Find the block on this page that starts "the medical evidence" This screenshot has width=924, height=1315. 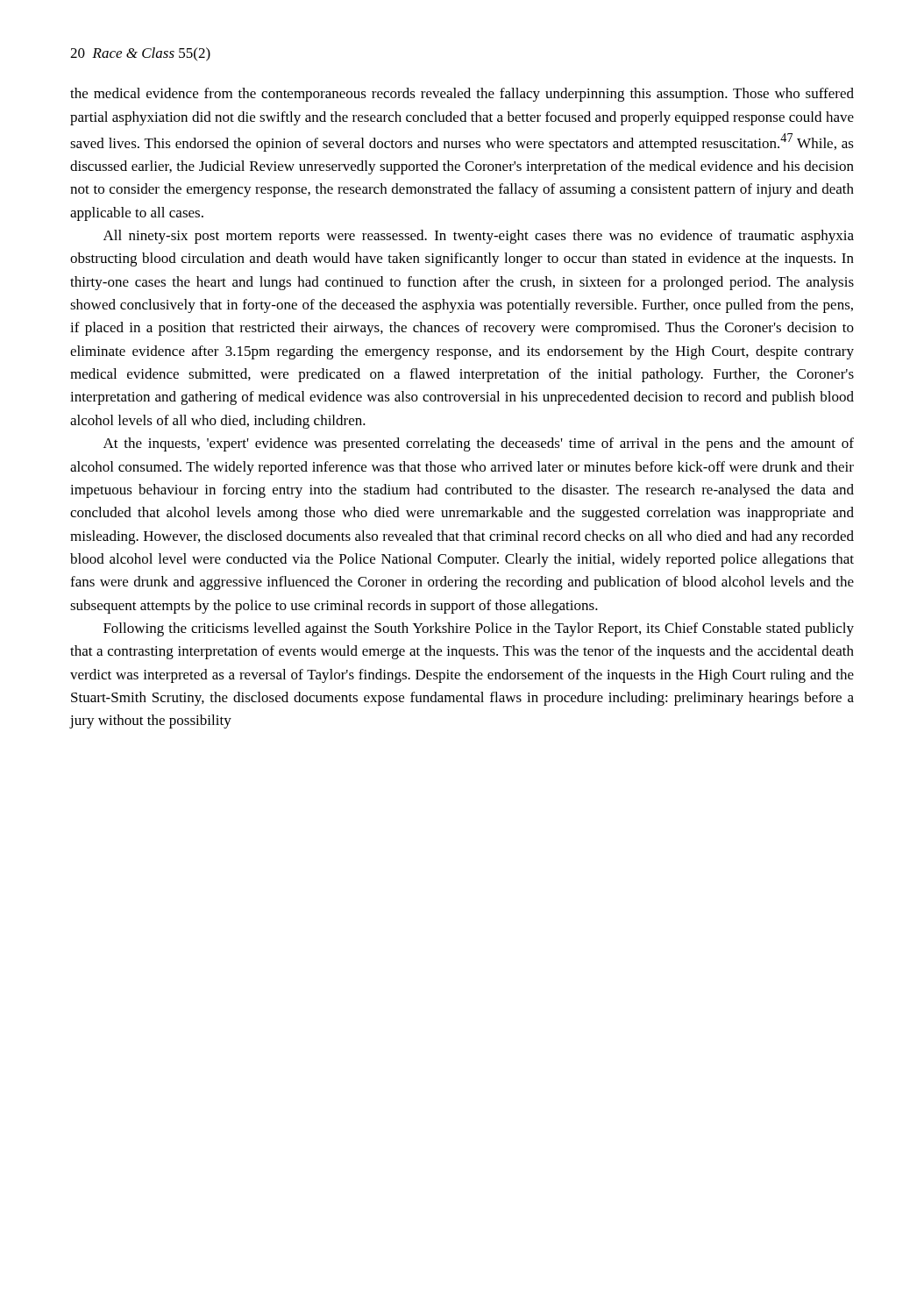pos(462,408)
